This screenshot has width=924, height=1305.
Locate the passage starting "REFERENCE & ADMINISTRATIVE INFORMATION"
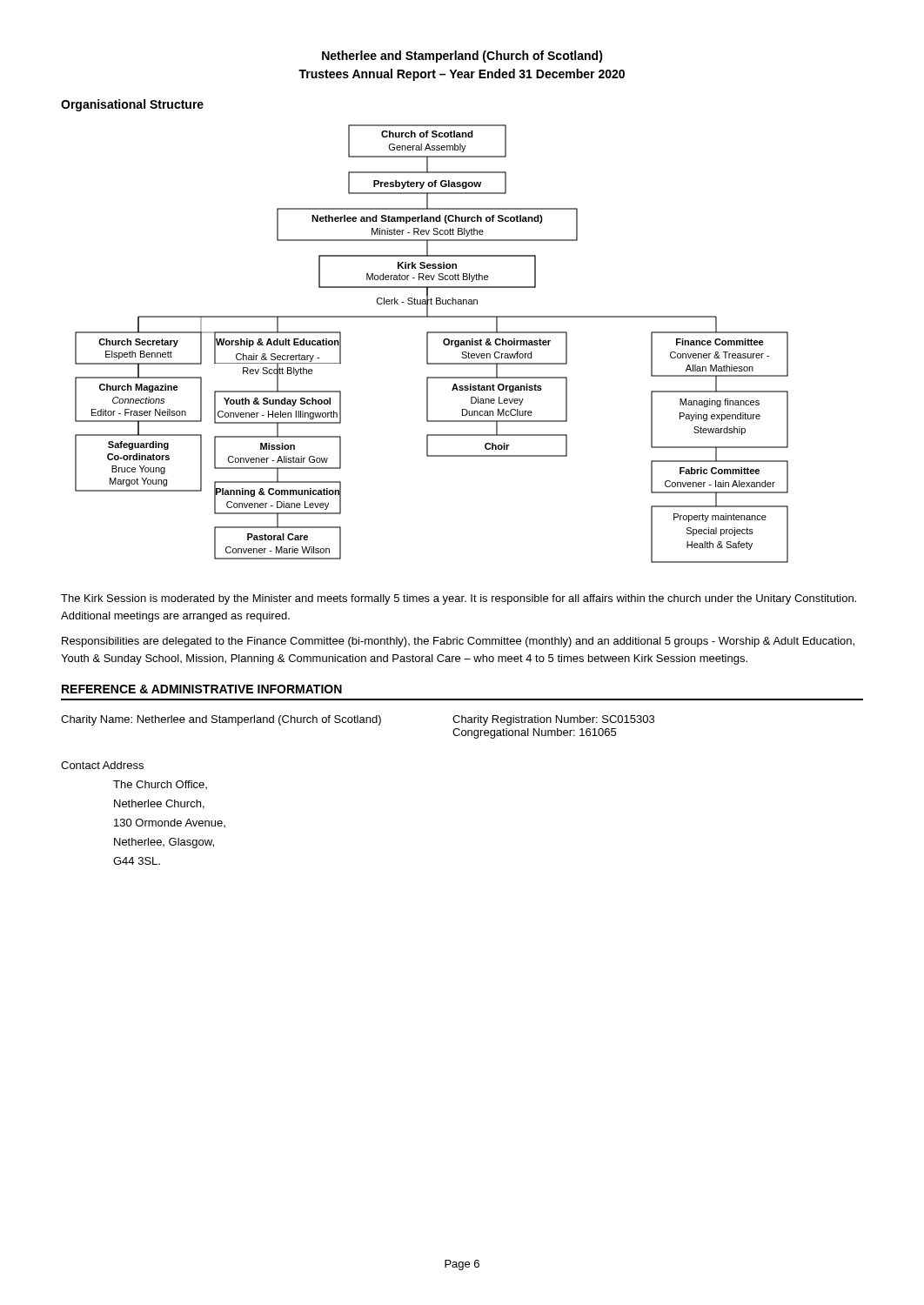(202, 689)
